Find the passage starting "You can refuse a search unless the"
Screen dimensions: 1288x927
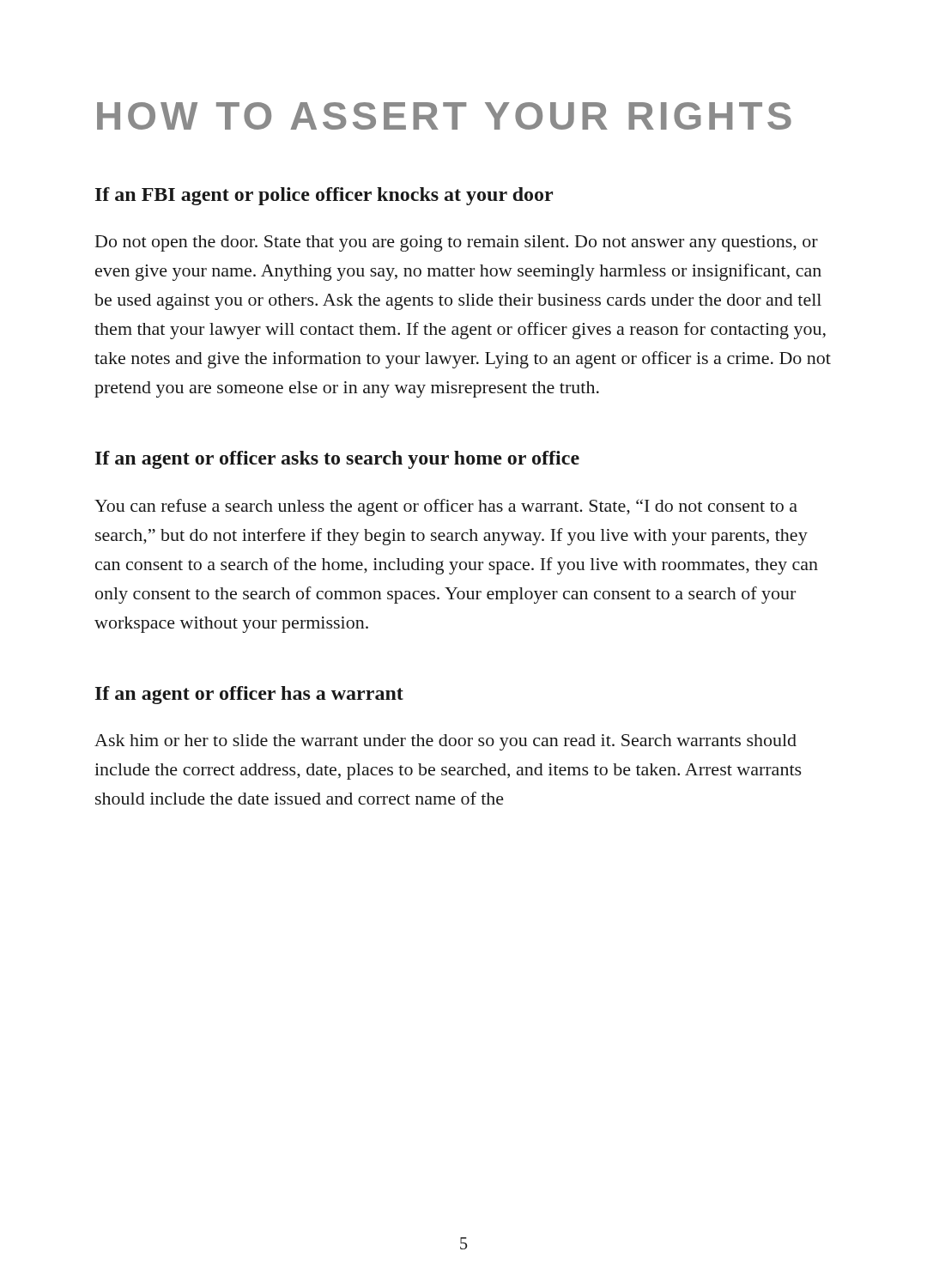click(x=464, y=564)
